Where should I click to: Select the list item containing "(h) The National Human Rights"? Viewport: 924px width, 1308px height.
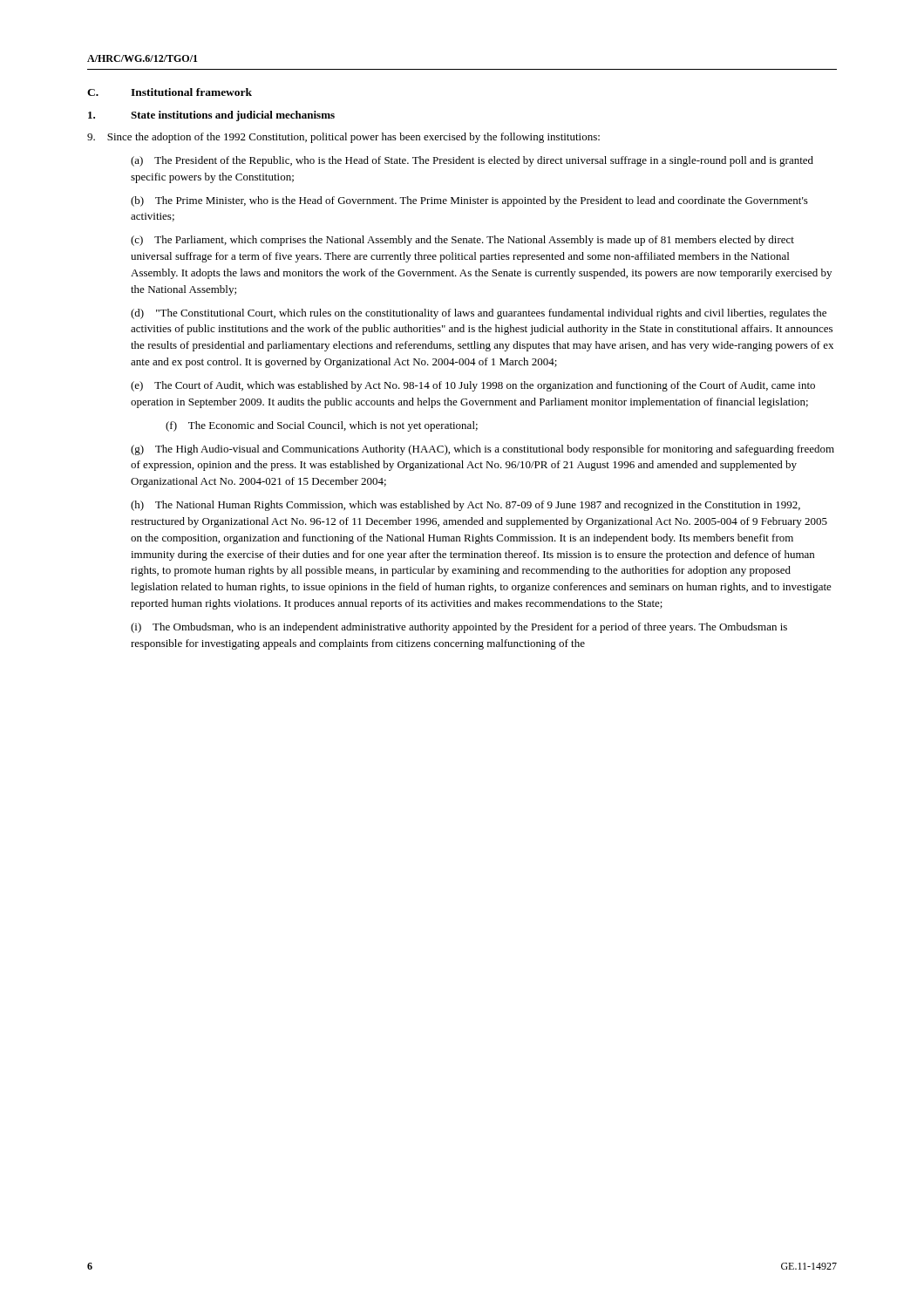[481, 554]
